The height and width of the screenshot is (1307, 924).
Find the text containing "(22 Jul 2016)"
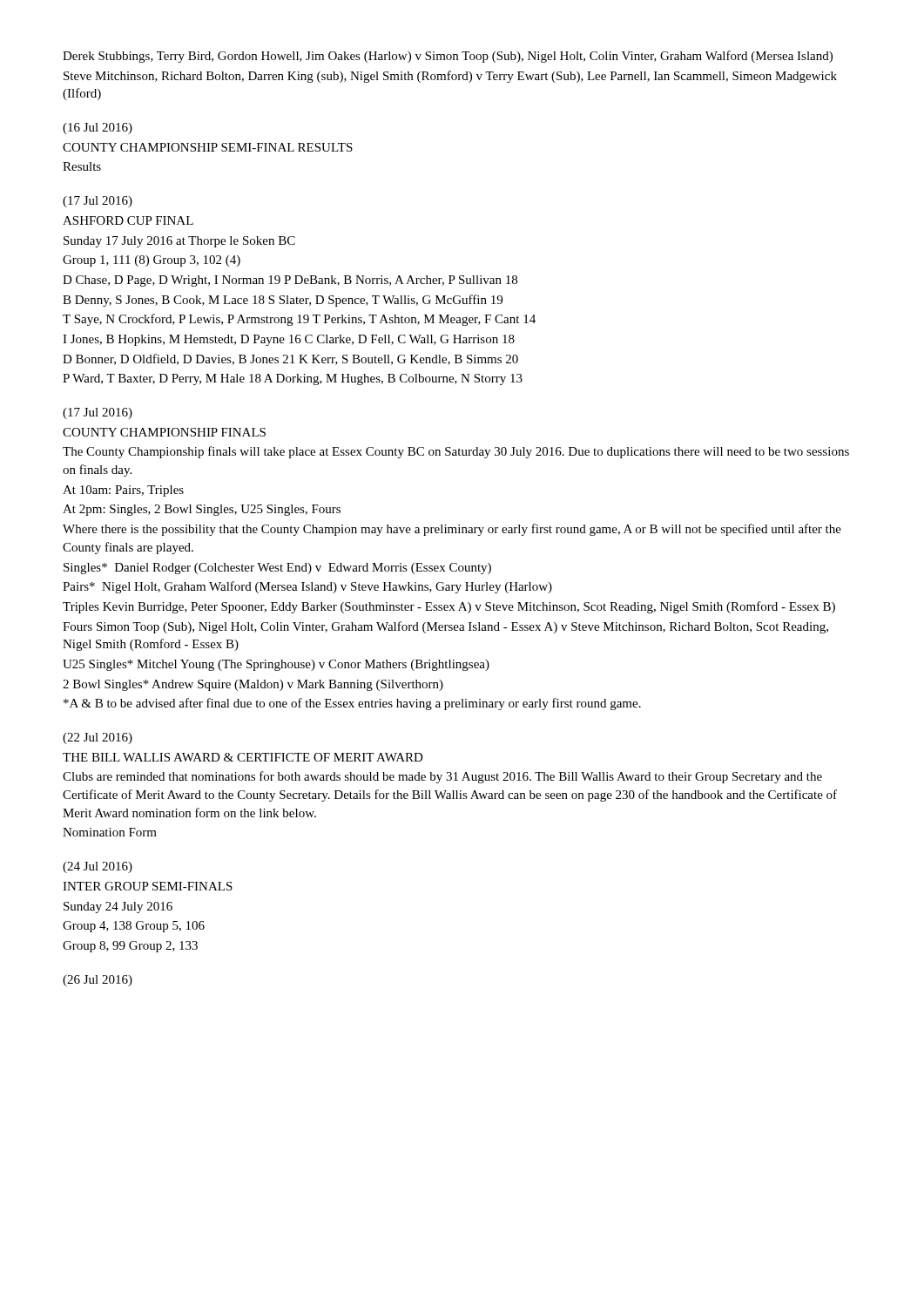point(98,738)
